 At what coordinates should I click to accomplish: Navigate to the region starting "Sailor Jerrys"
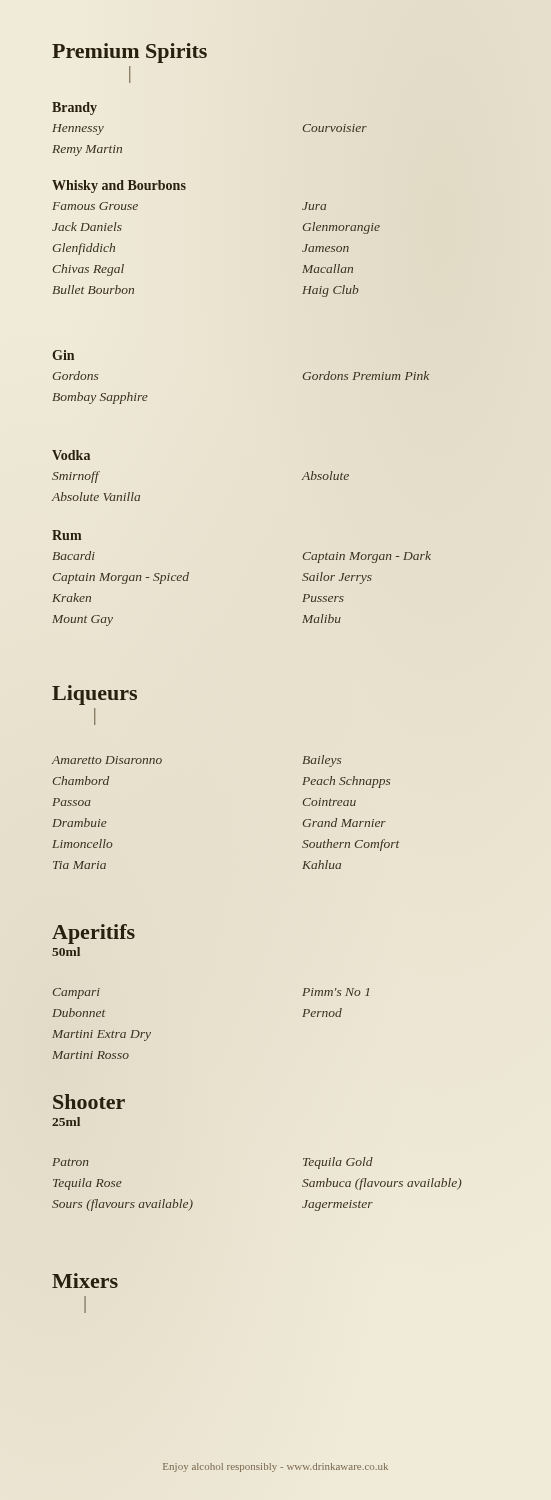[337, 576]
